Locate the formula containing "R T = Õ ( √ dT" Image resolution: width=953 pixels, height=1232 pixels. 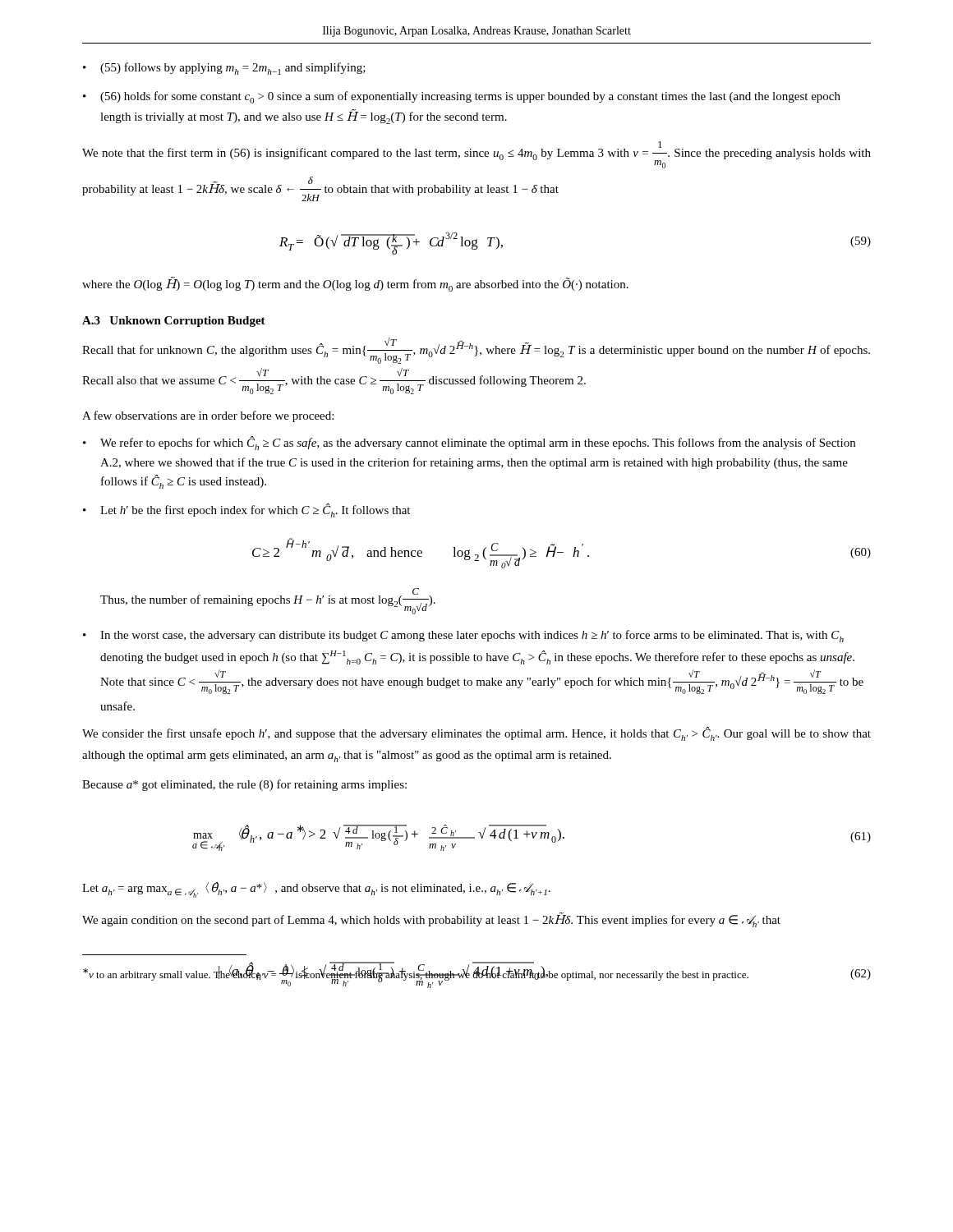(x=378, y=243)
